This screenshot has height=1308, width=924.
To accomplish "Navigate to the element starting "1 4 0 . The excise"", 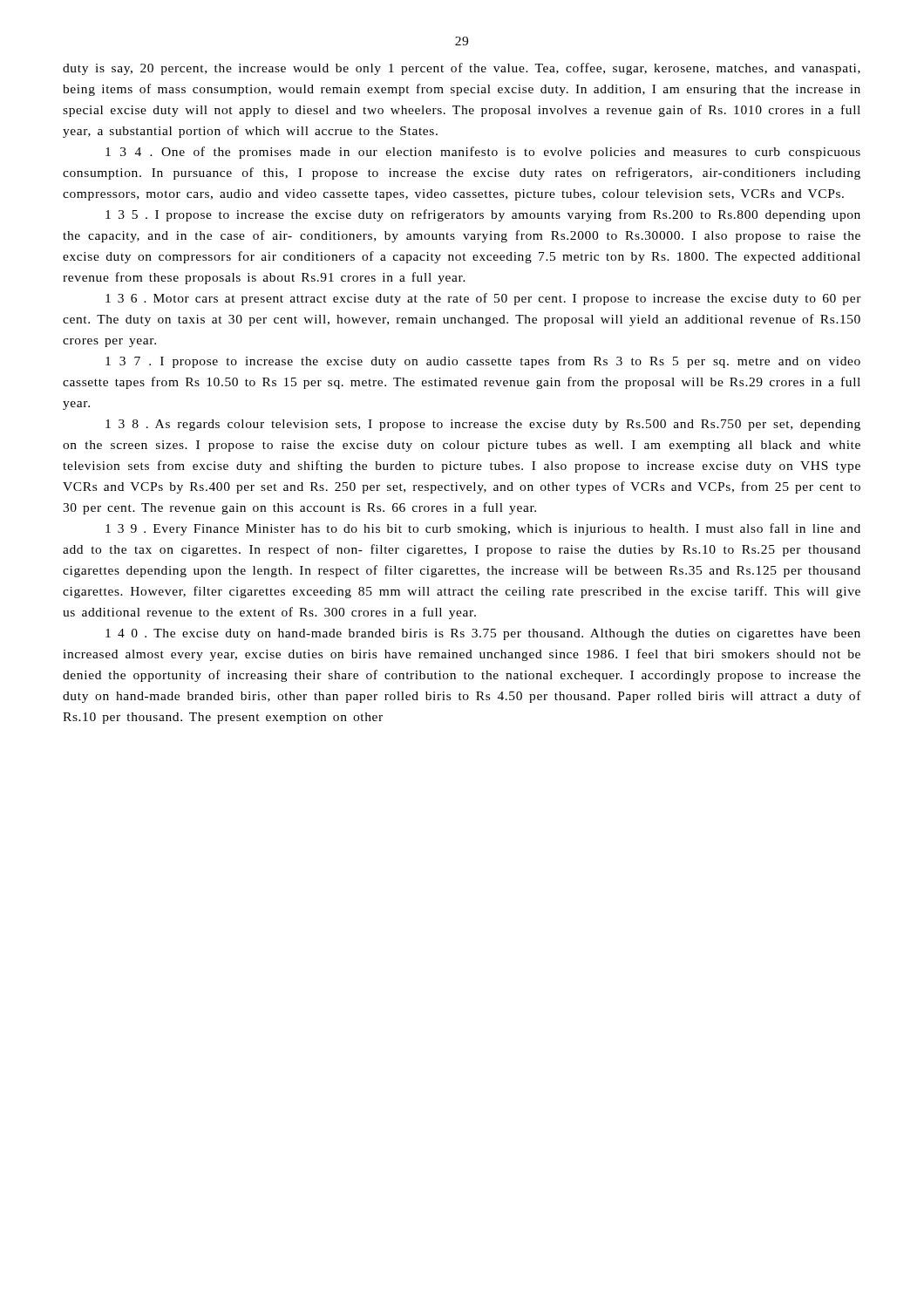I will [462, 675].
